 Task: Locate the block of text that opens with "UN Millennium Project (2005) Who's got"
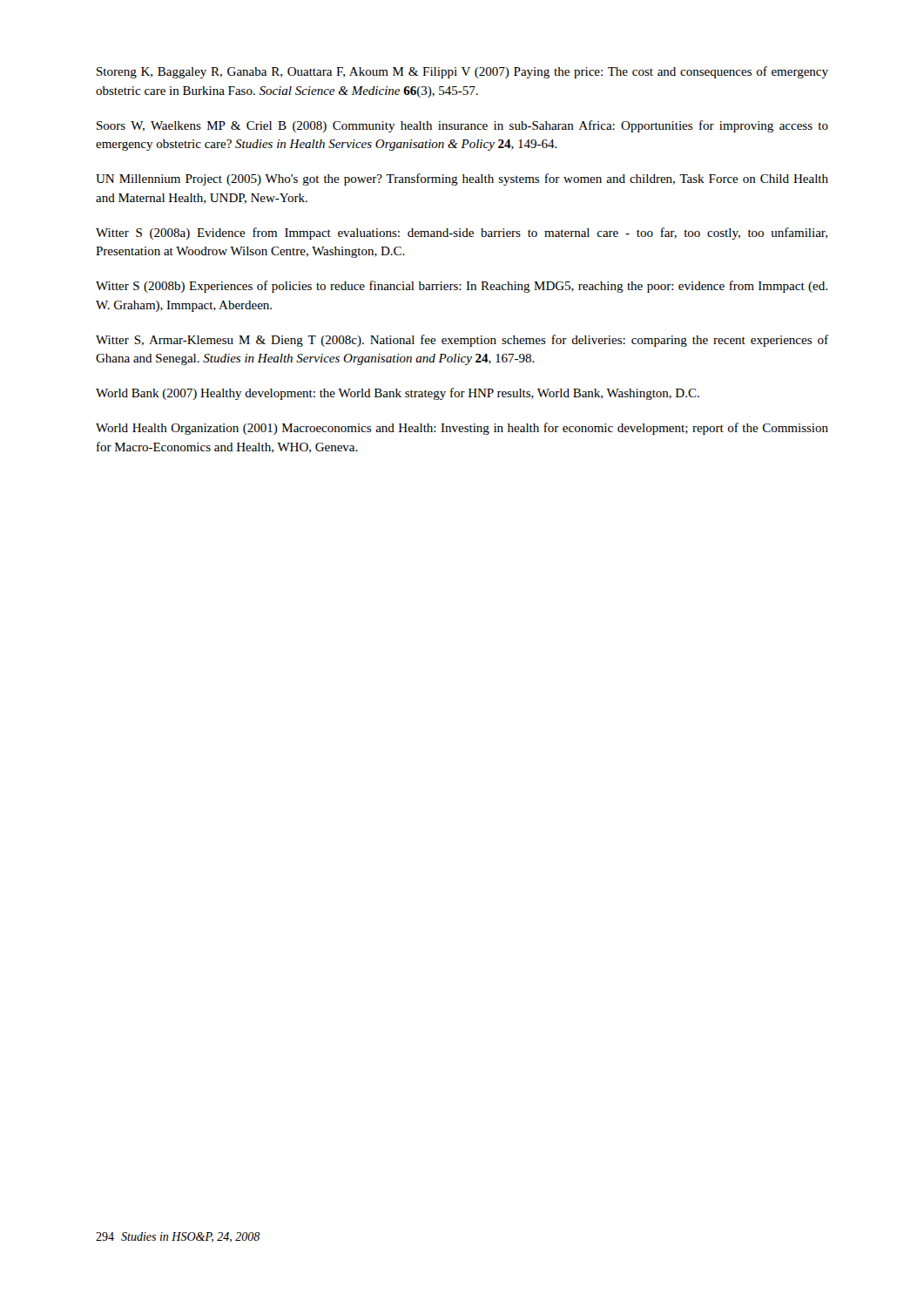[462, 188]
